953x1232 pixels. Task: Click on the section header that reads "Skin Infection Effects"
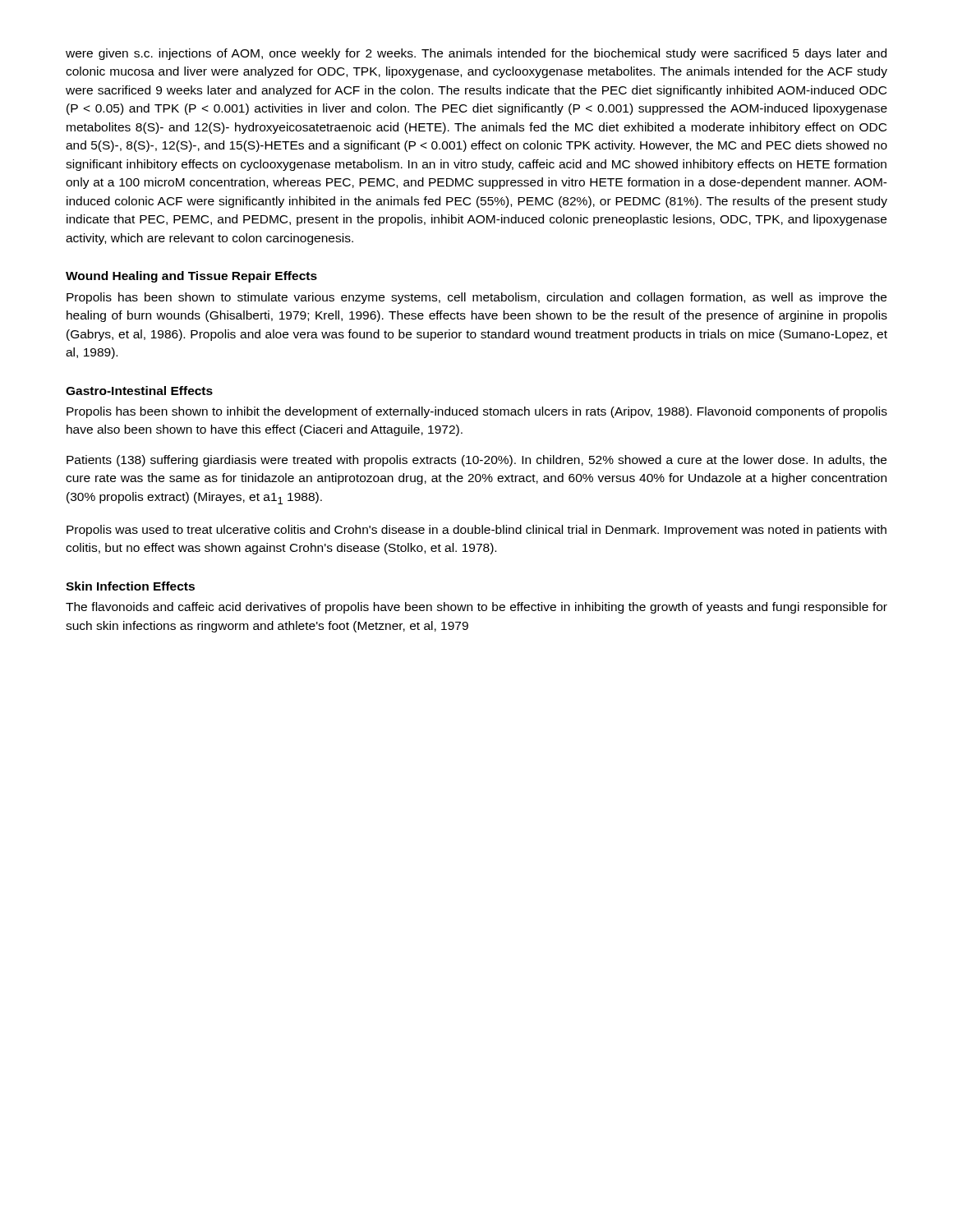pos(130,586)
